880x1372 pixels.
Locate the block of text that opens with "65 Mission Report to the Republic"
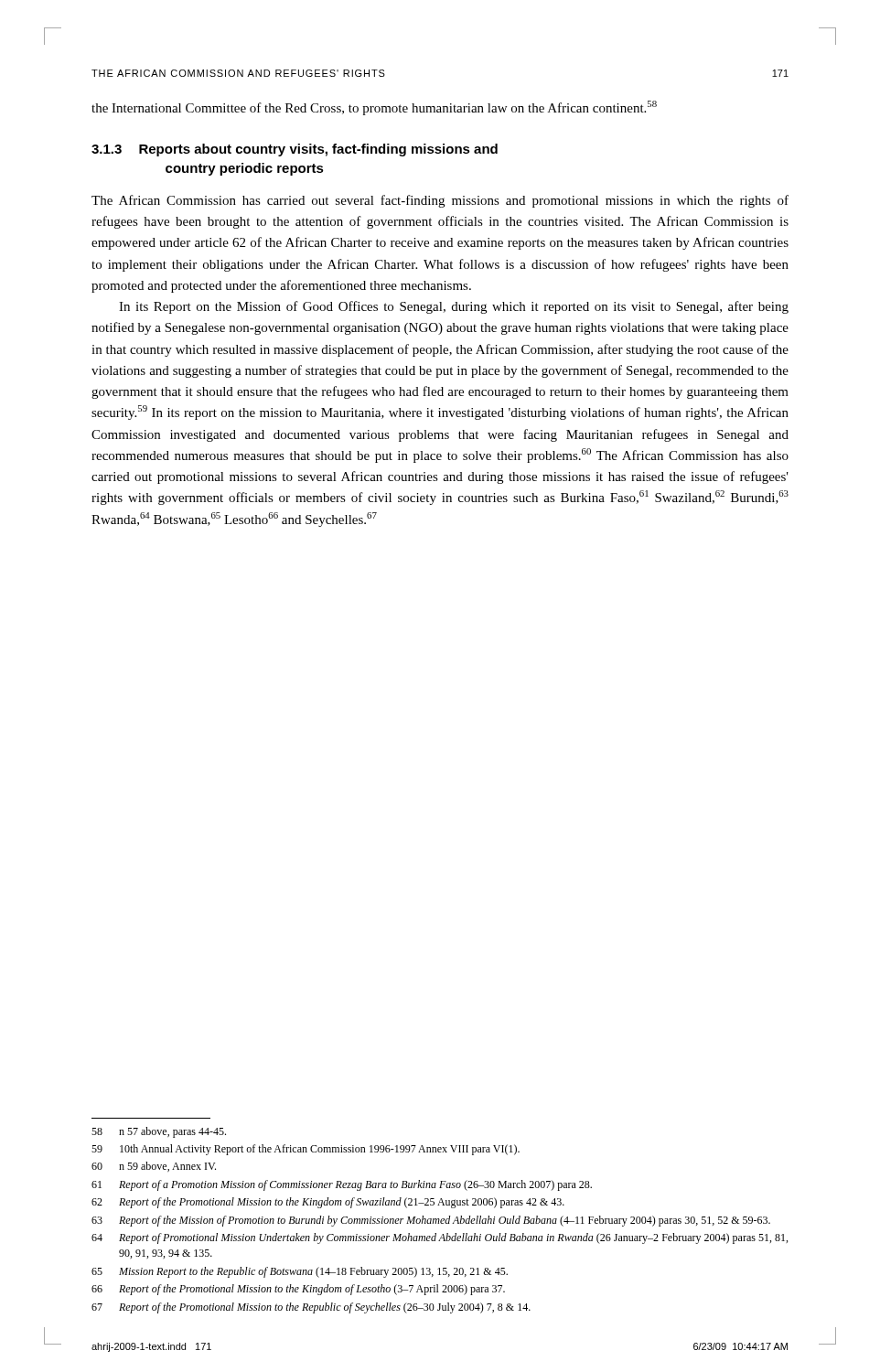coord(440,1272)
